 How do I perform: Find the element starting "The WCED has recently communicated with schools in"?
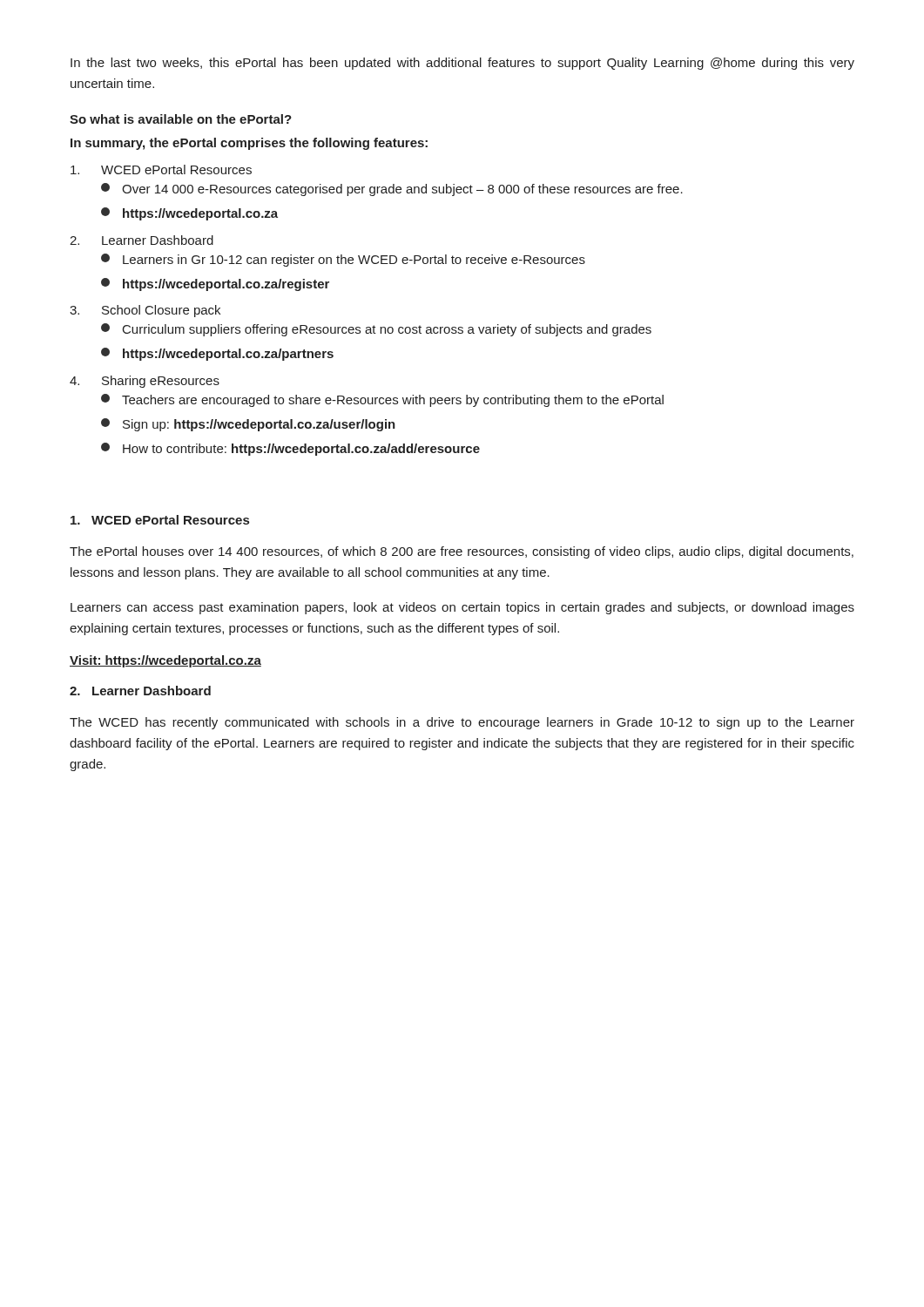tap(462, 743)
